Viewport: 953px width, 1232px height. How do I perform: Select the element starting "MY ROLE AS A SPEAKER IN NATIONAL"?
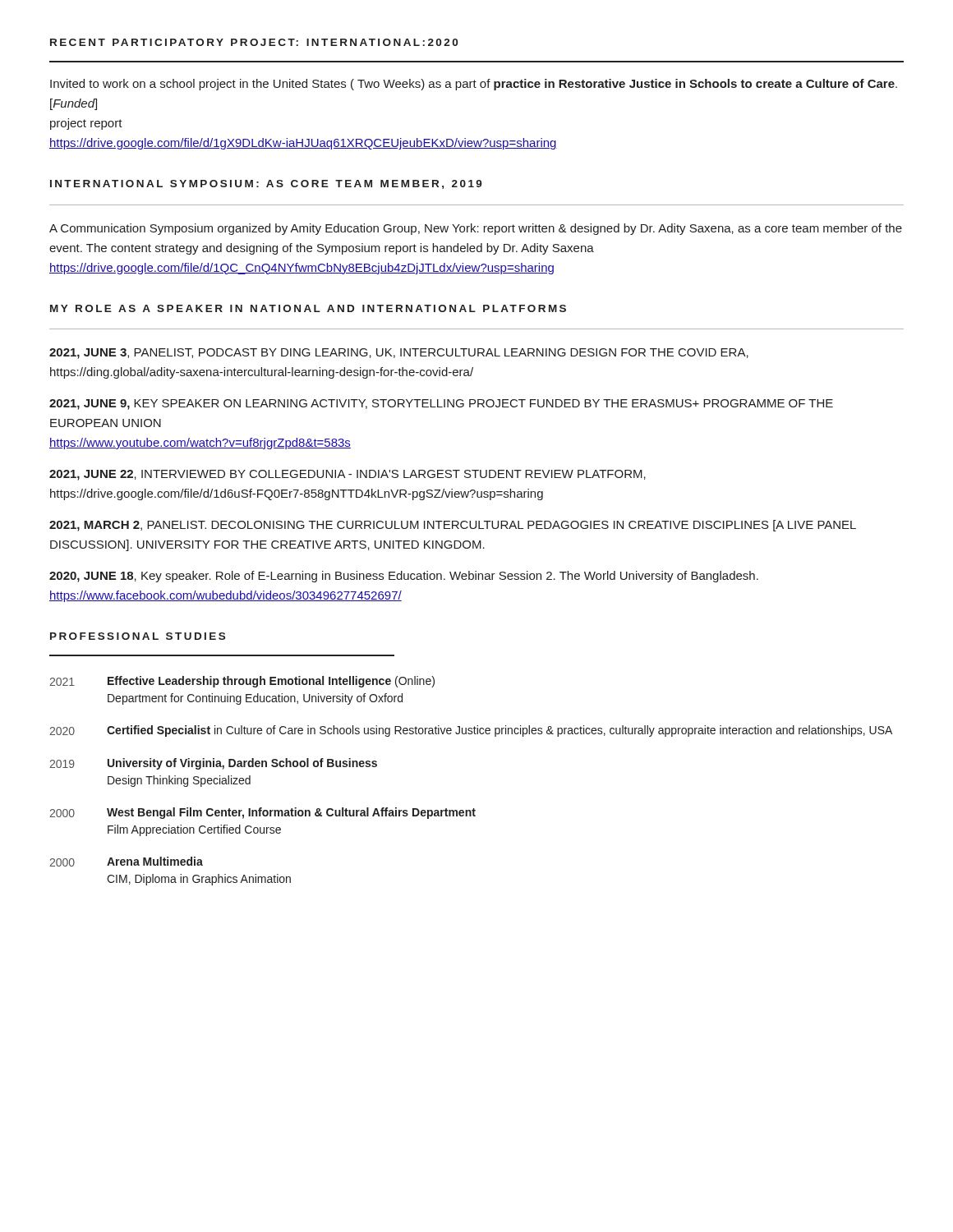(309, 309)
